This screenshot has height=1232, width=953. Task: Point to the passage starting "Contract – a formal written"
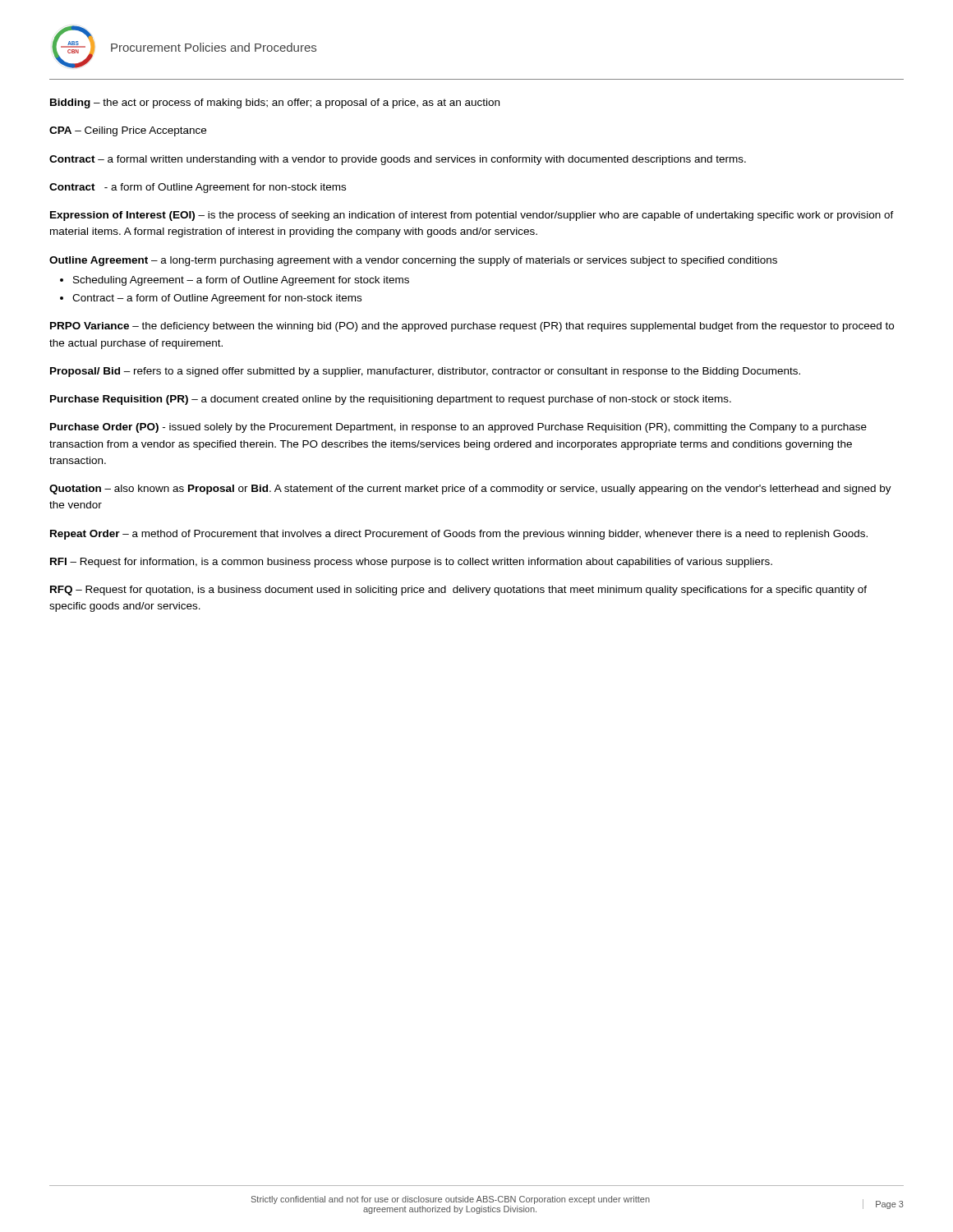pyautogui.click(x=398, y=159)
